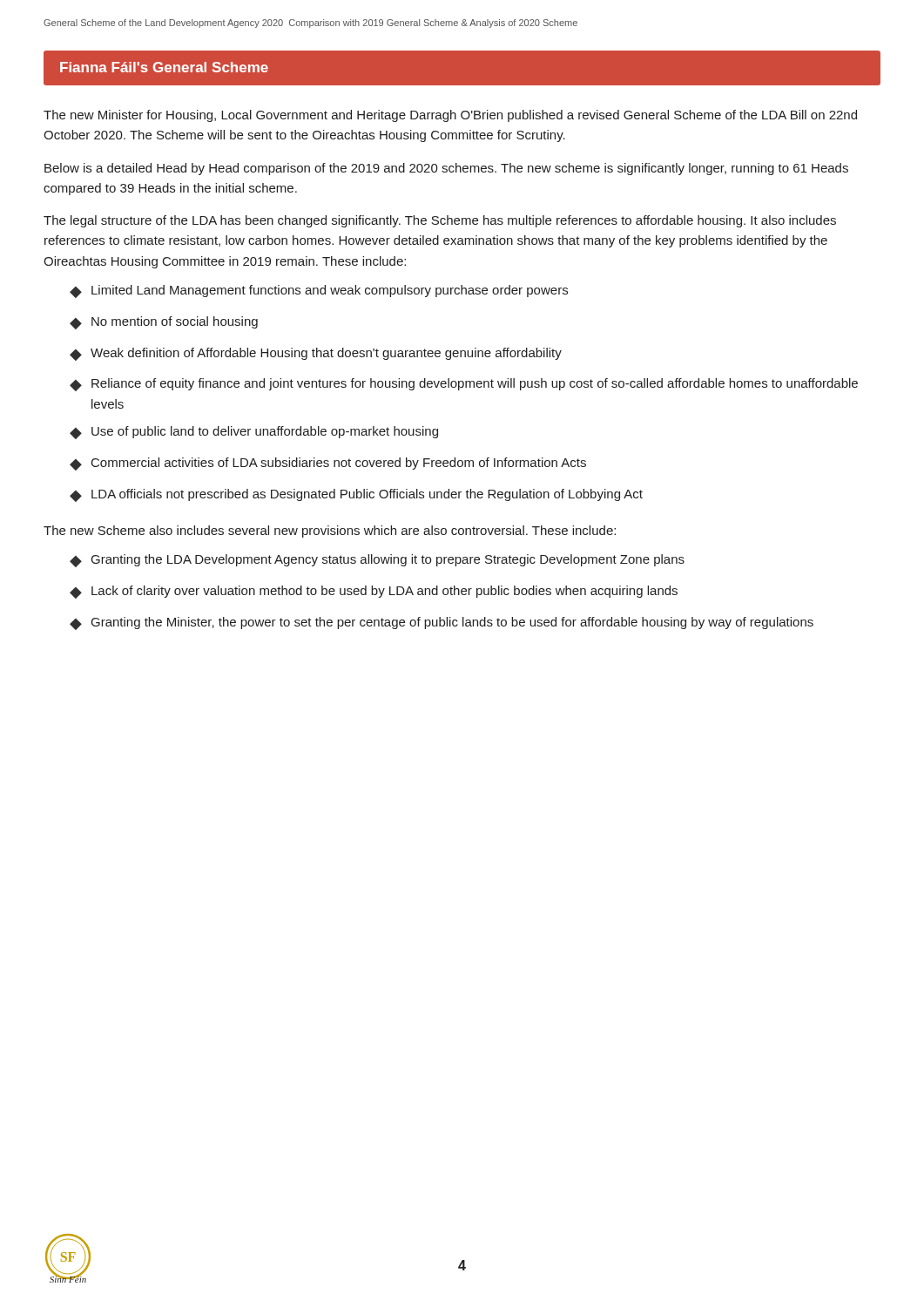Point to the block beginning "◆ Granting the Minister,"
924x1307 pixels.
point(442,624)
